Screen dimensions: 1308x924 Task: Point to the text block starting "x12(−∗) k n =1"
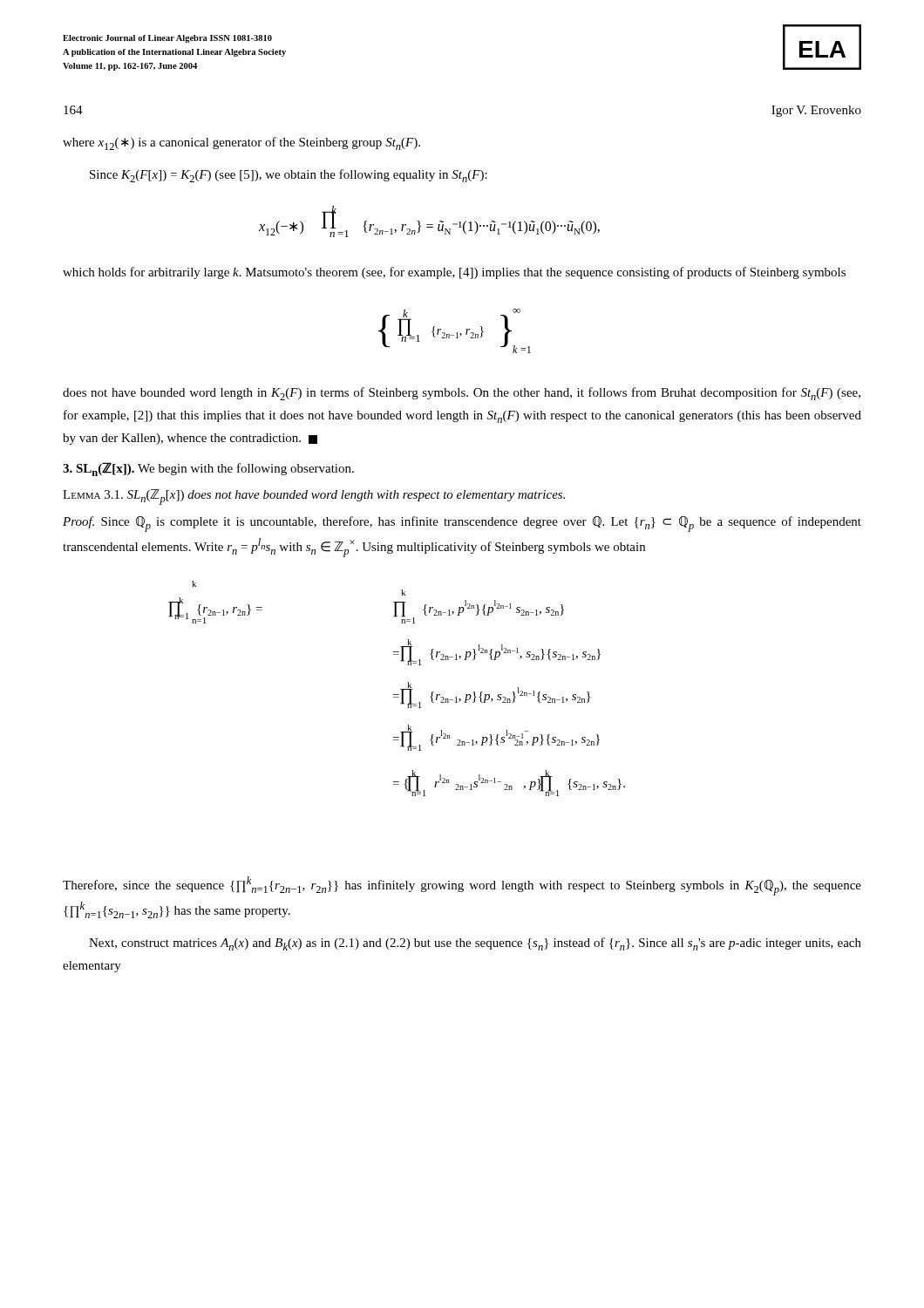click(x=462, y=223)
